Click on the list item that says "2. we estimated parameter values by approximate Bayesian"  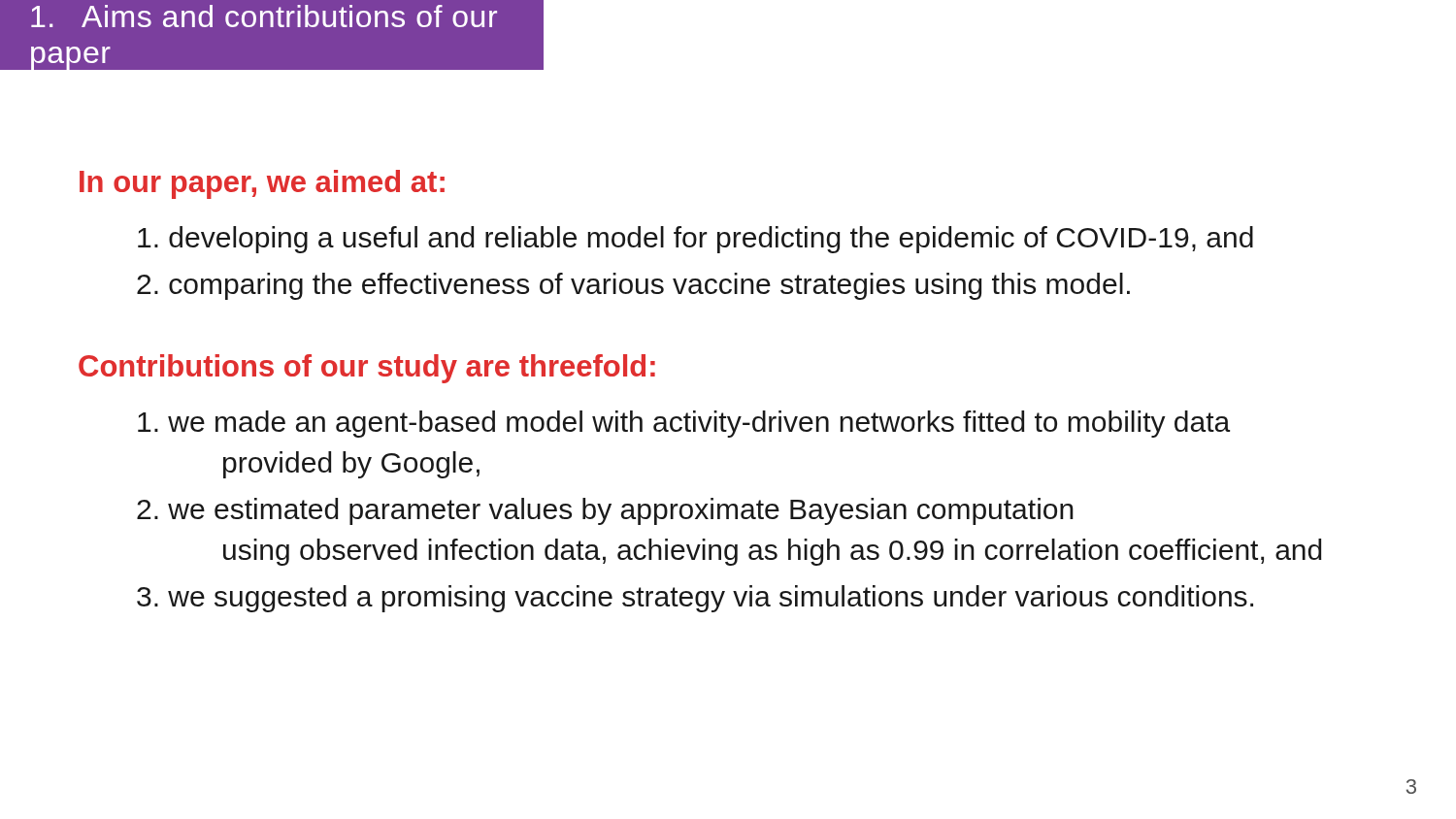(767, 532)
